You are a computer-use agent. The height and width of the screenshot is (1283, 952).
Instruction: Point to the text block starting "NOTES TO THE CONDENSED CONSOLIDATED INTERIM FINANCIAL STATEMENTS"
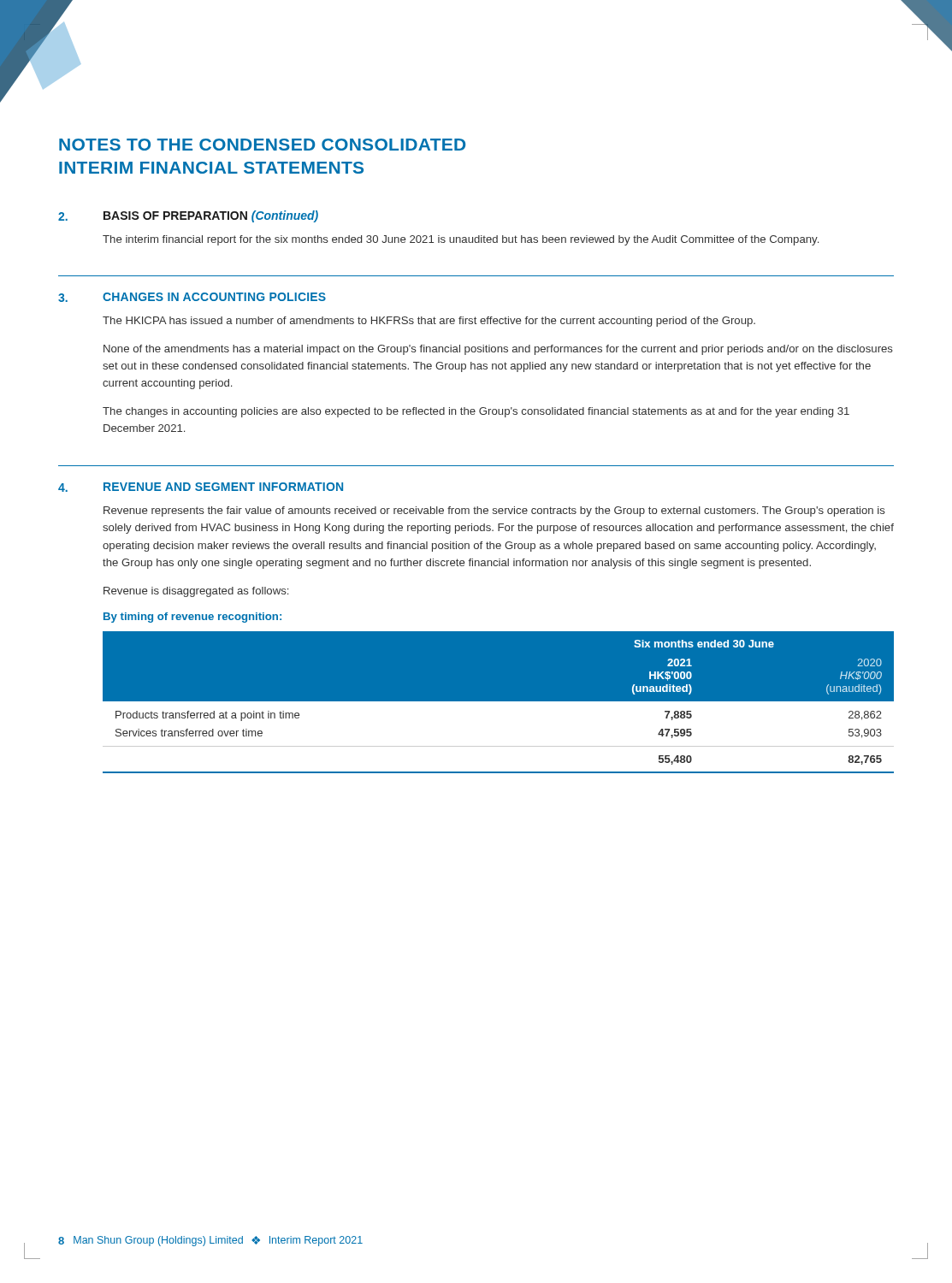point(262,145)
